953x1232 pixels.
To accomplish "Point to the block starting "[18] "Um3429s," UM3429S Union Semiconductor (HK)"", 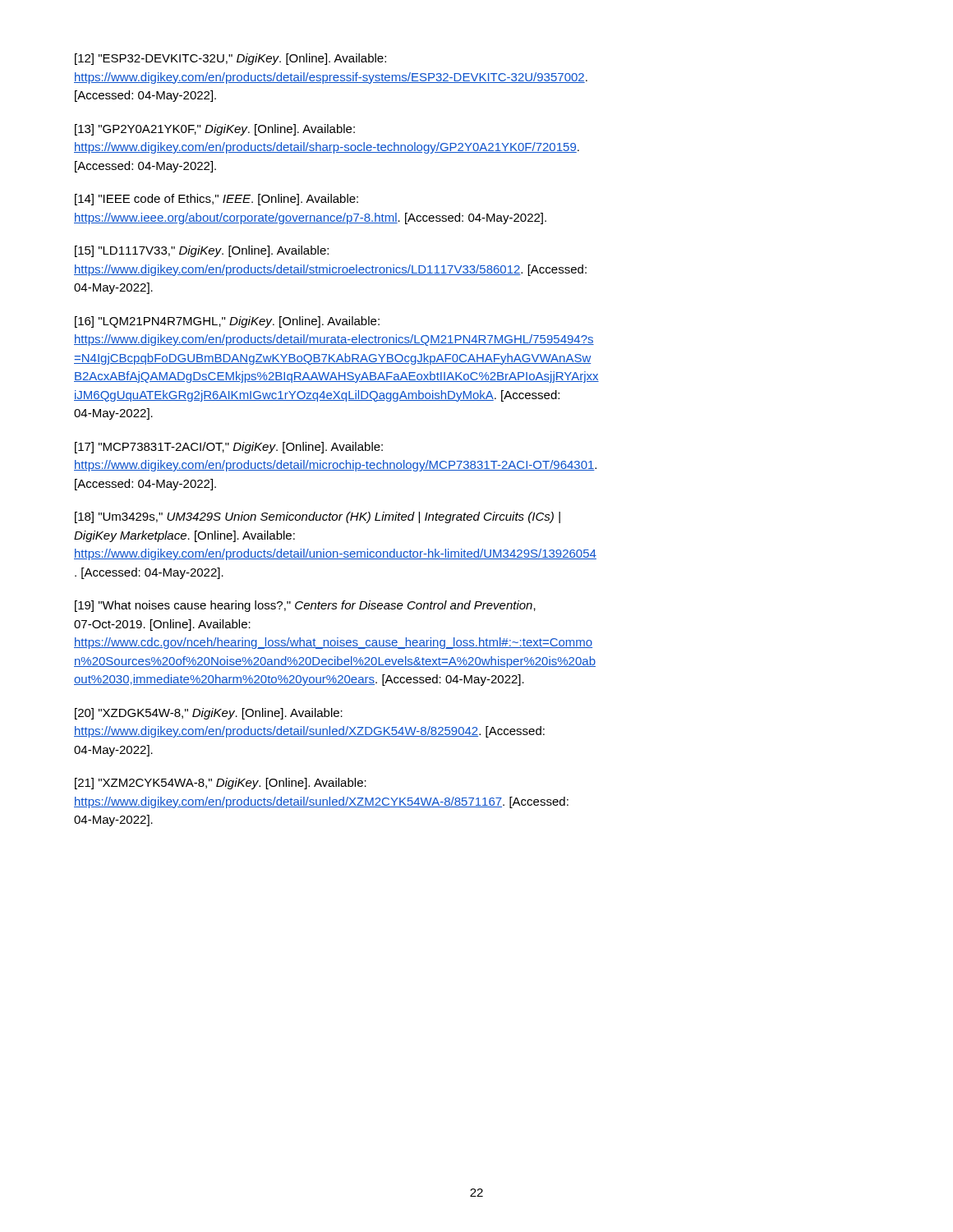I will [335, 544].
